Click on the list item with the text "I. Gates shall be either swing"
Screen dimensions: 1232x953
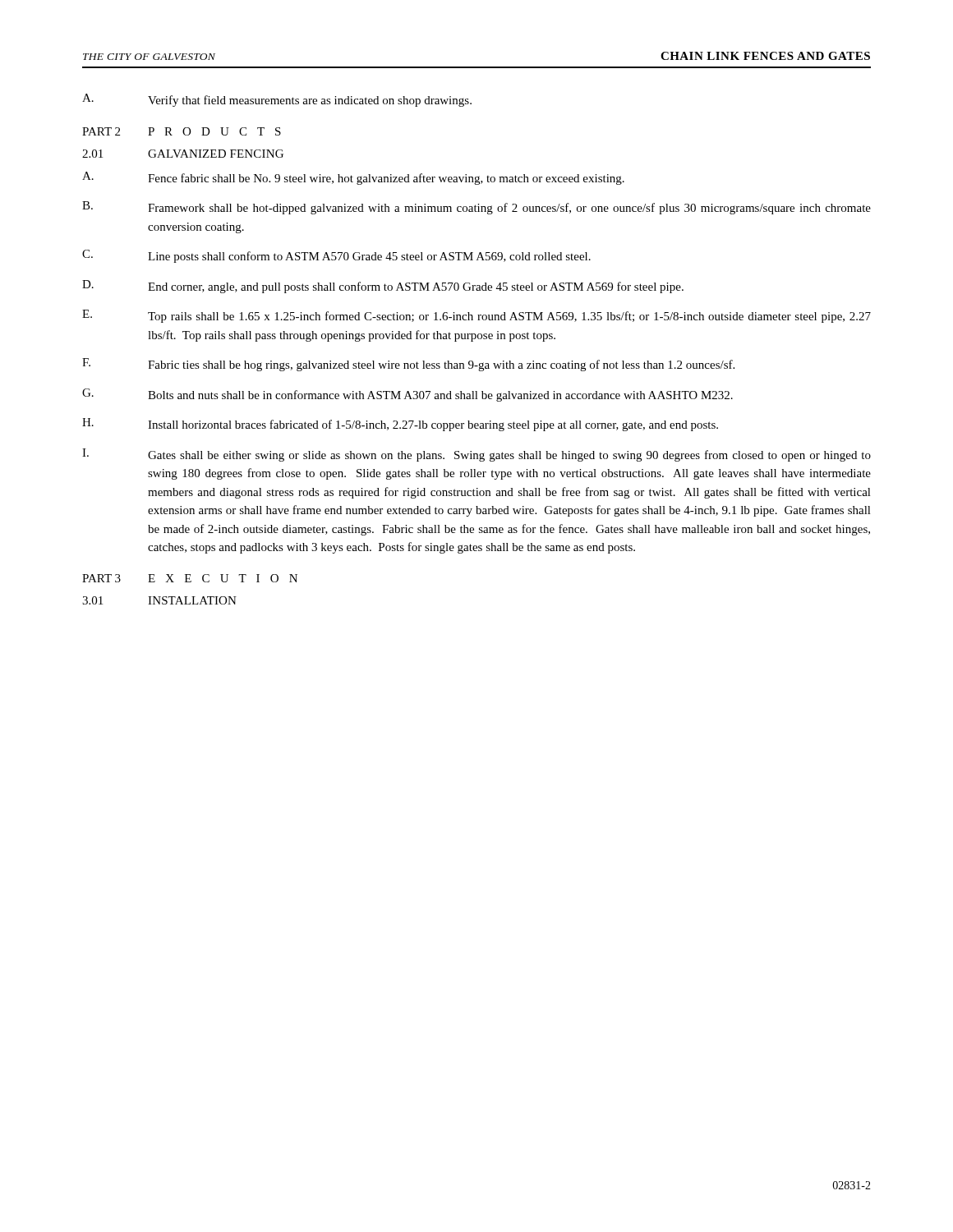pyautogui.click(x=476, y=501)
